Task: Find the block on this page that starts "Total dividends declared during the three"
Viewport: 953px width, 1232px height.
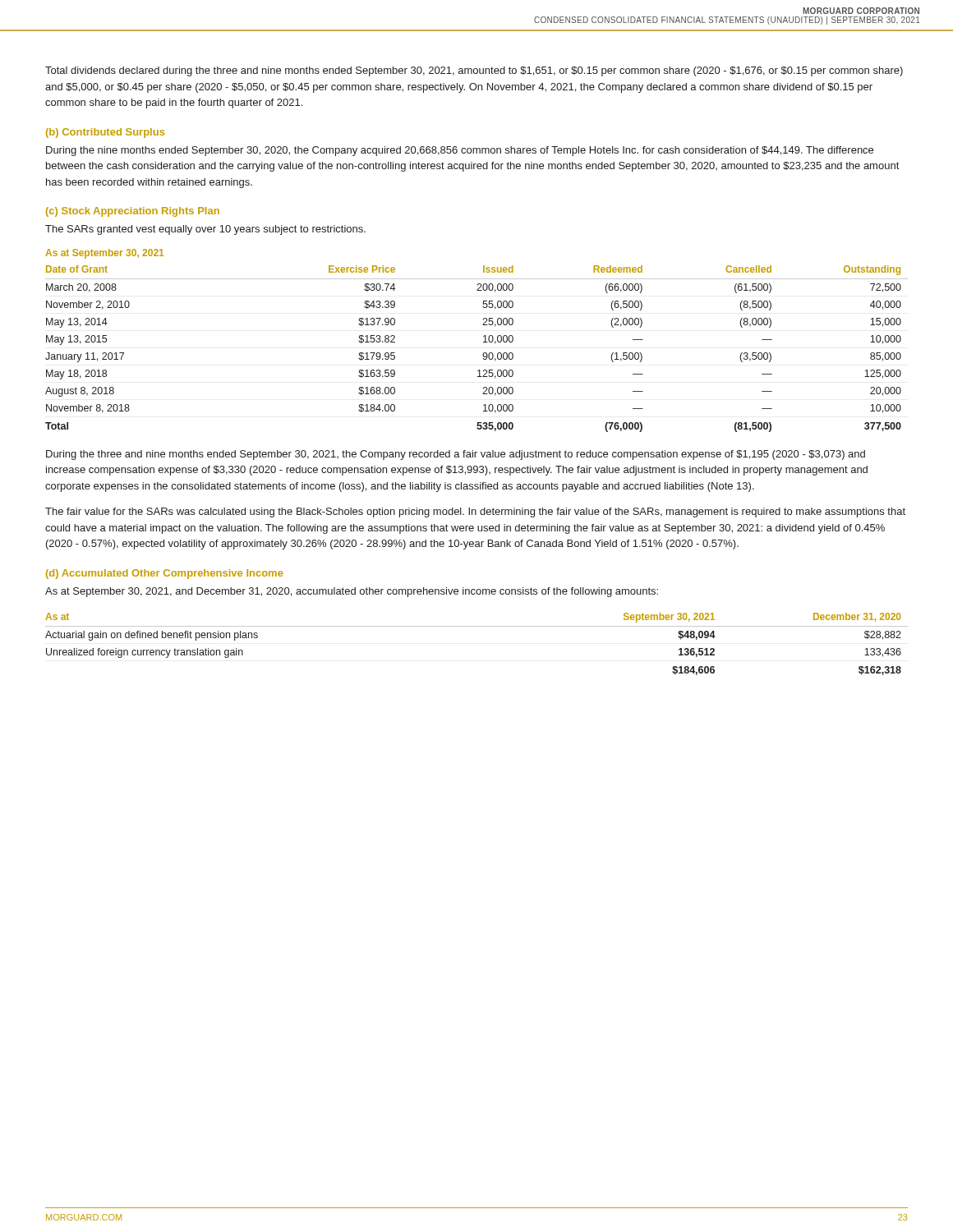Action: click(x=476, y=86)
